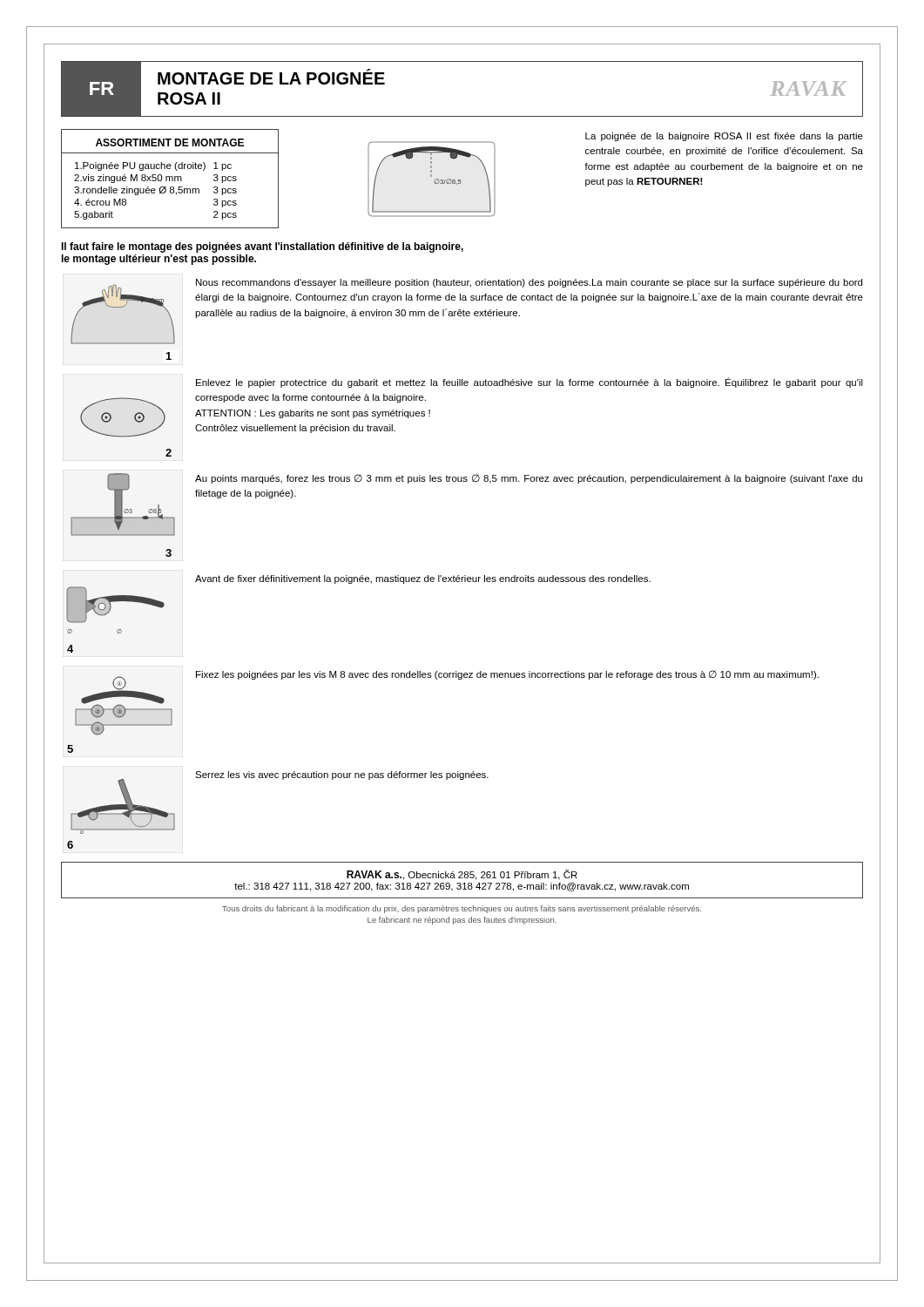Find the text block that reads "Serrez les vis avec précaution pour ne pas"

(x=342, y=775)
